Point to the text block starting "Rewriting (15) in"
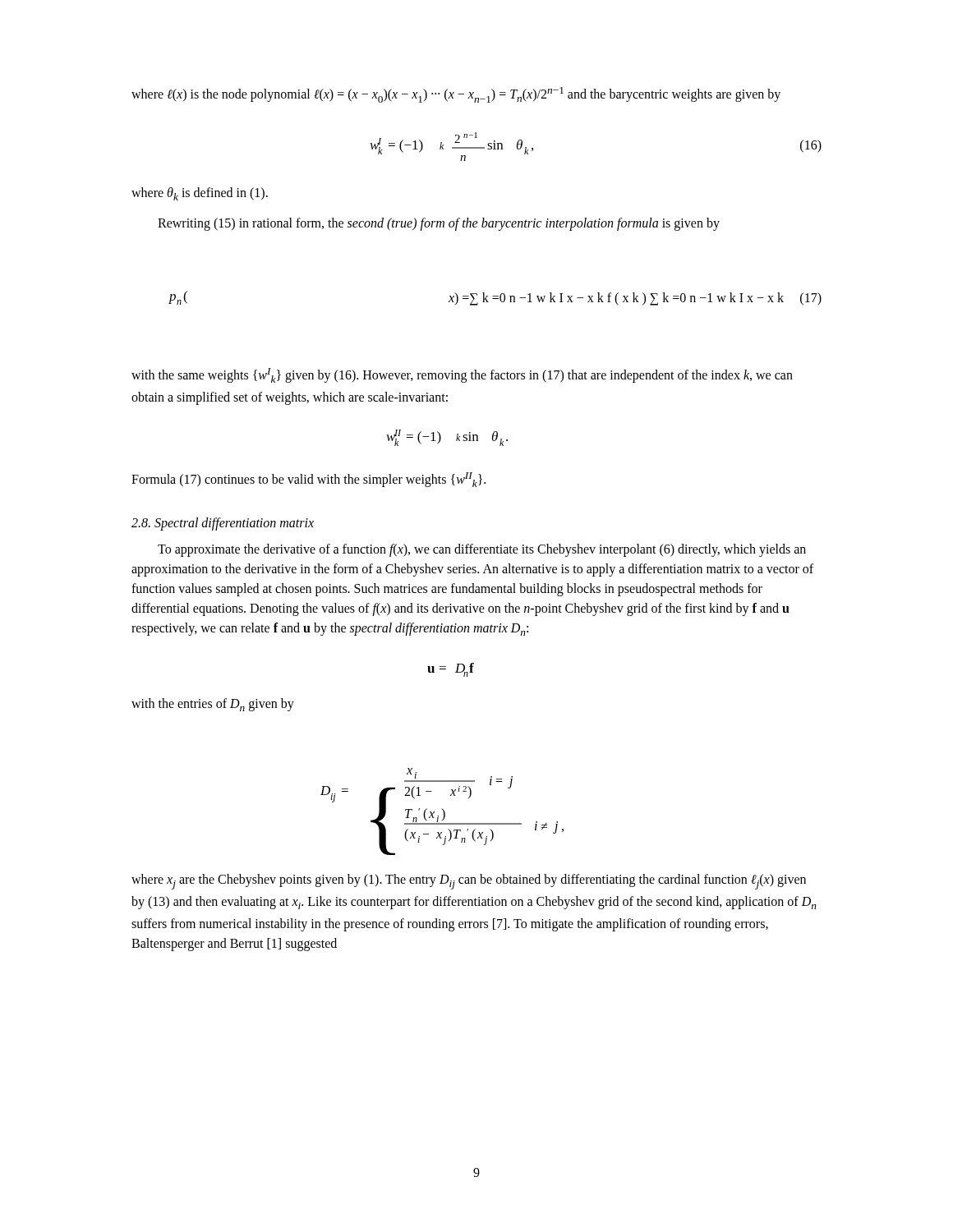Screen dimensions: 1232x953 coord(439,223)
